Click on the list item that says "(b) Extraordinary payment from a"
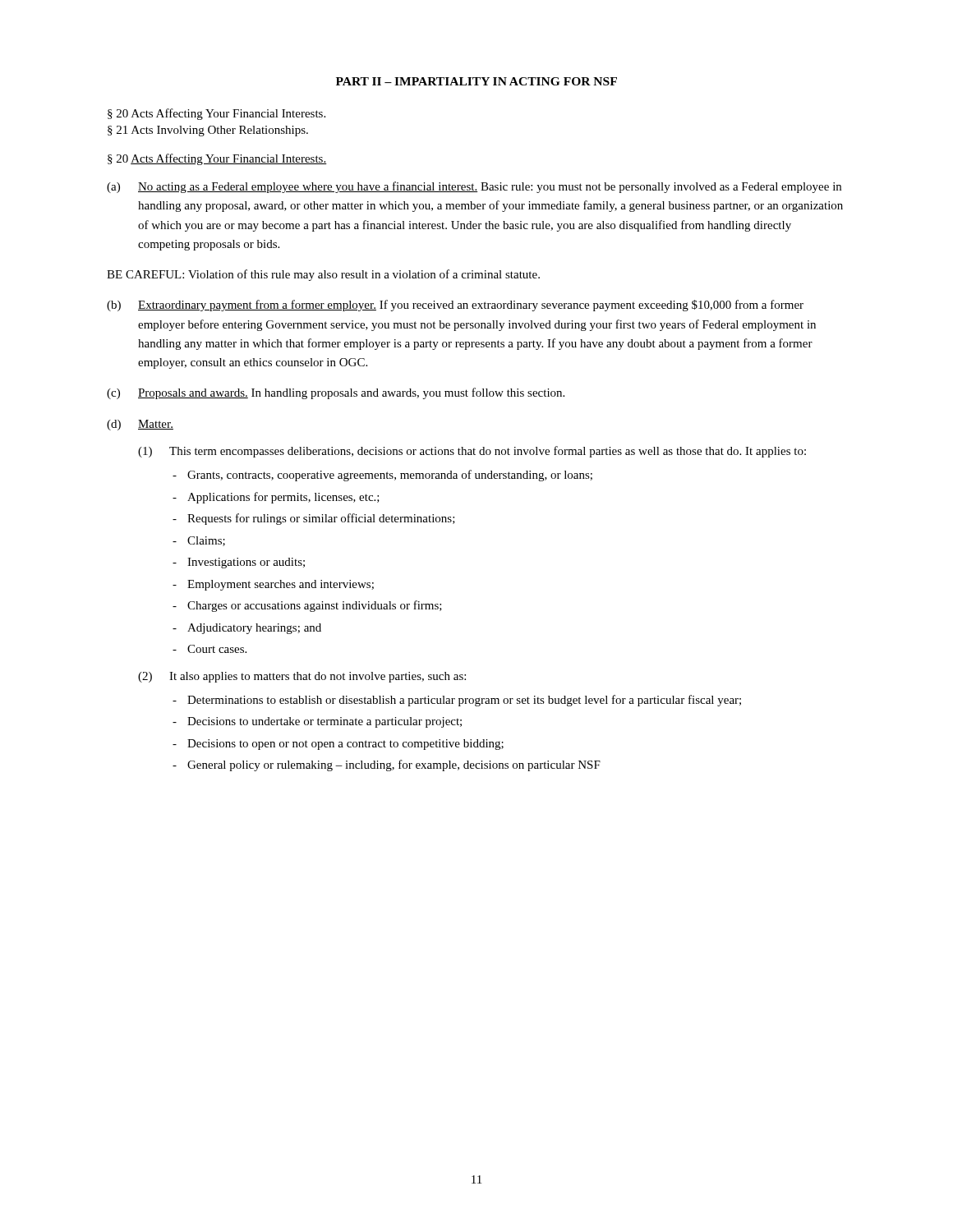953x1232 pixels. coord(476,334)
